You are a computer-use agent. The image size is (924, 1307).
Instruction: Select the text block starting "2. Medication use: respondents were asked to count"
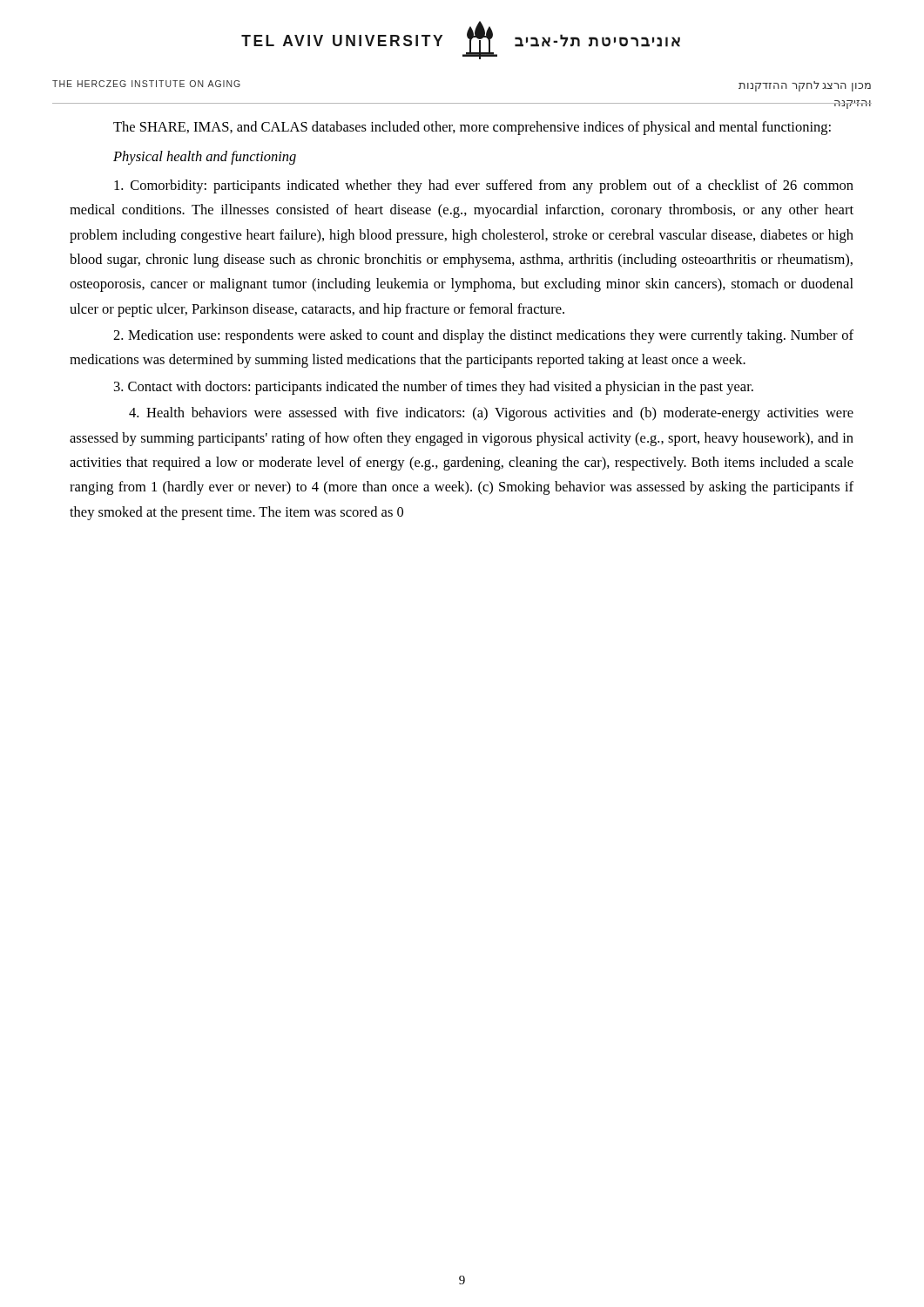[x=462, y=347]
